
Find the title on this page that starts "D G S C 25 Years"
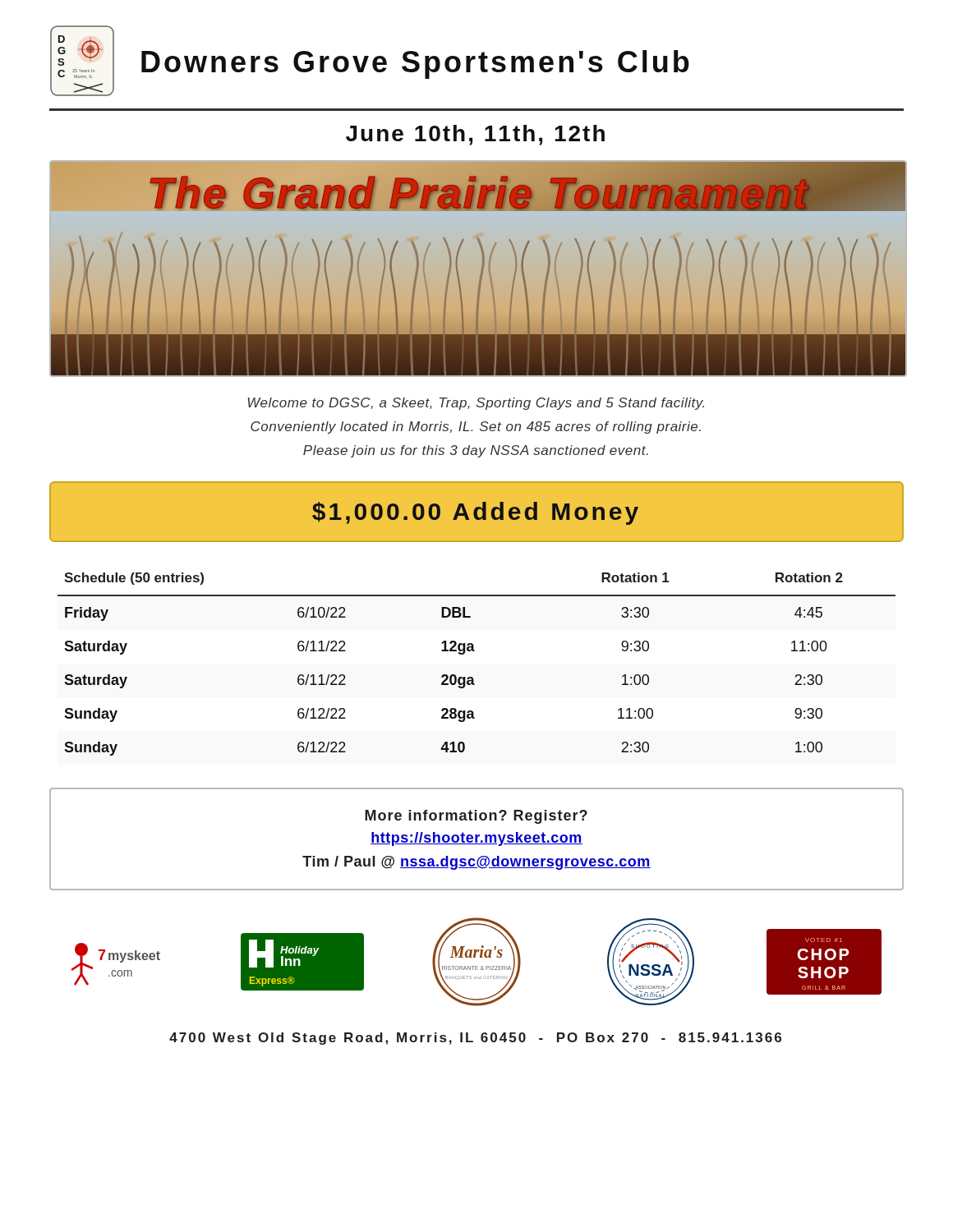pos(371,62)
